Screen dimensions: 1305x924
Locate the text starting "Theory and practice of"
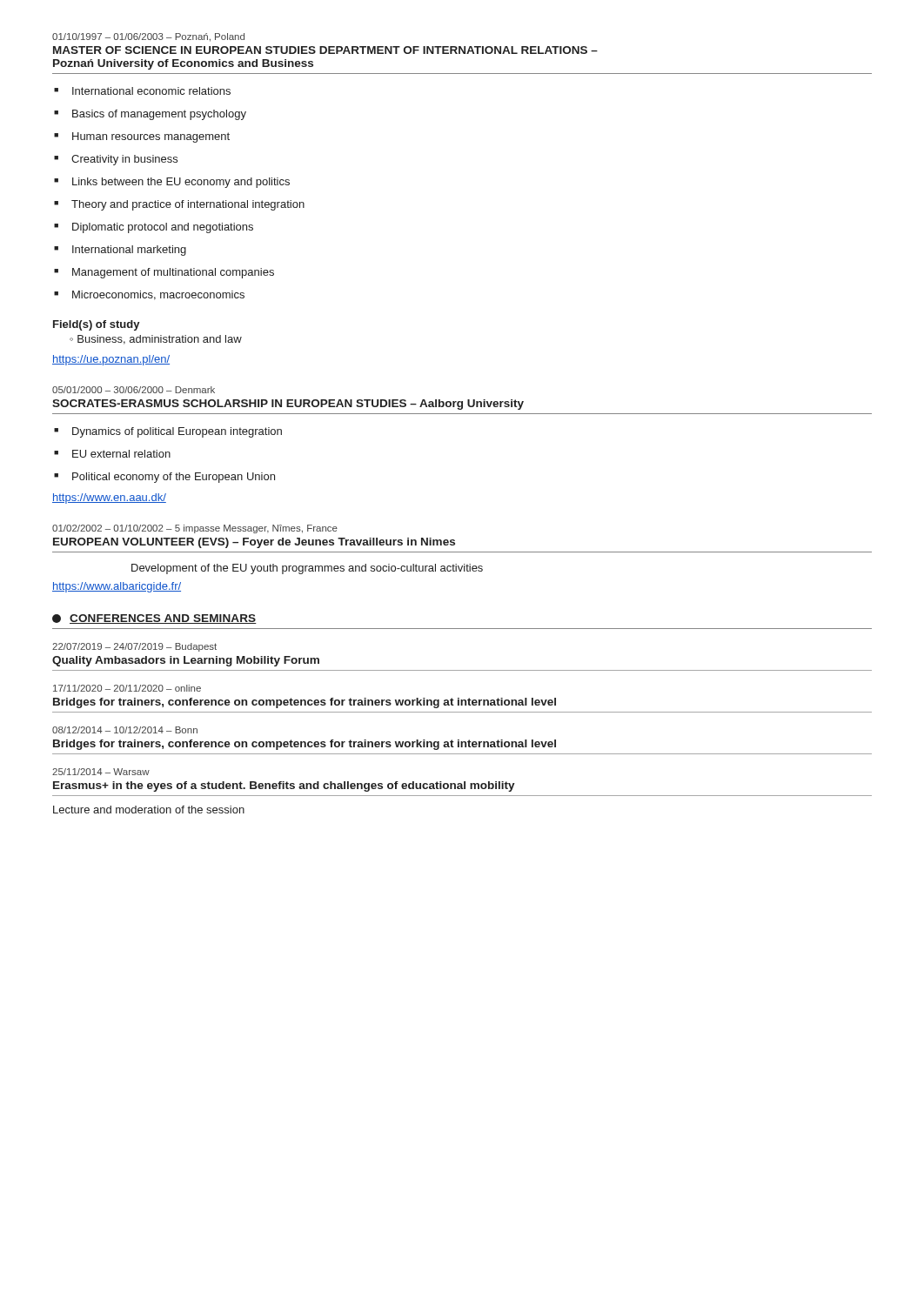coord(179,205)
